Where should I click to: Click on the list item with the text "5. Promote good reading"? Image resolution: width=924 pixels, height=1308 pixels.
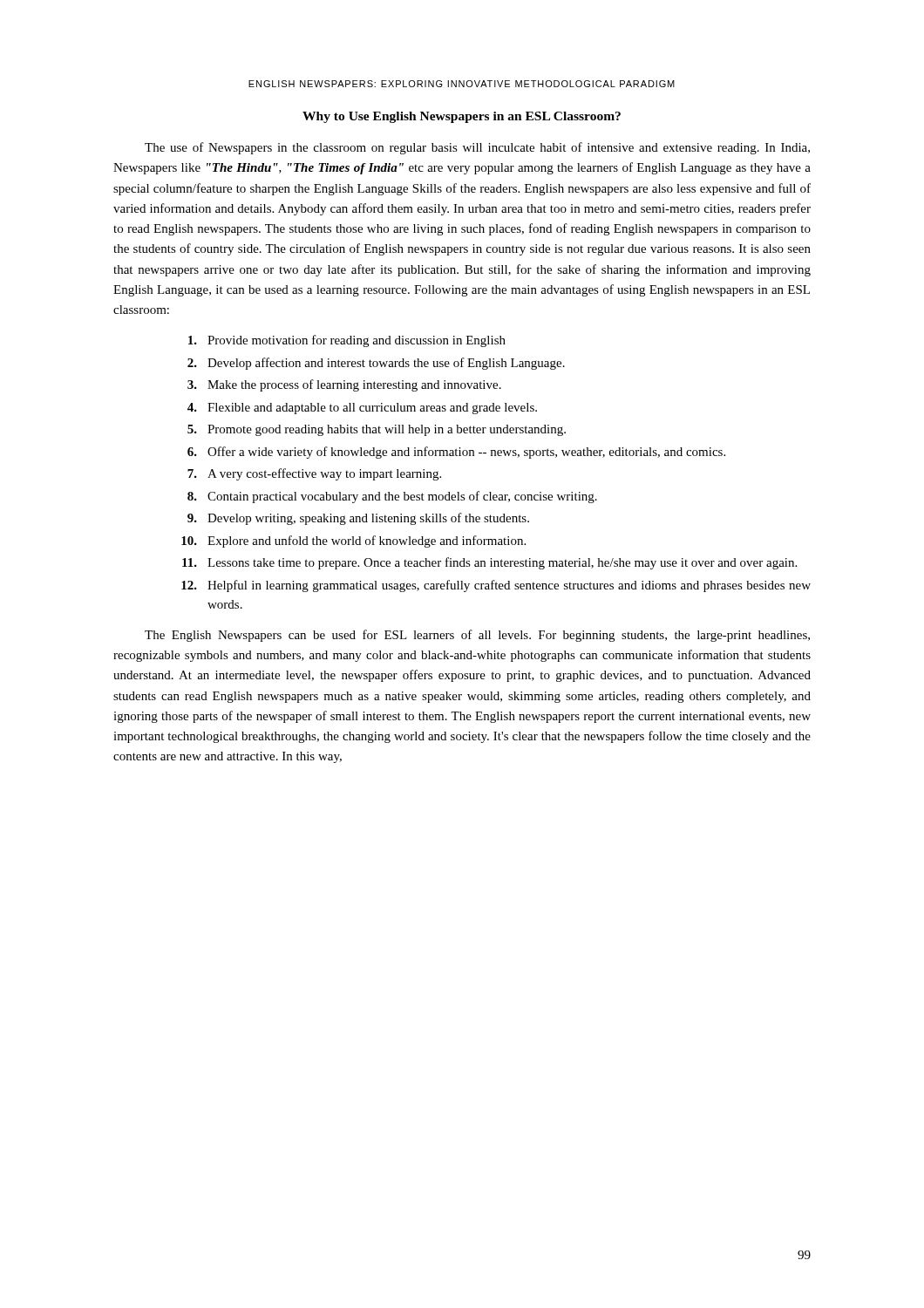[488, 429]
